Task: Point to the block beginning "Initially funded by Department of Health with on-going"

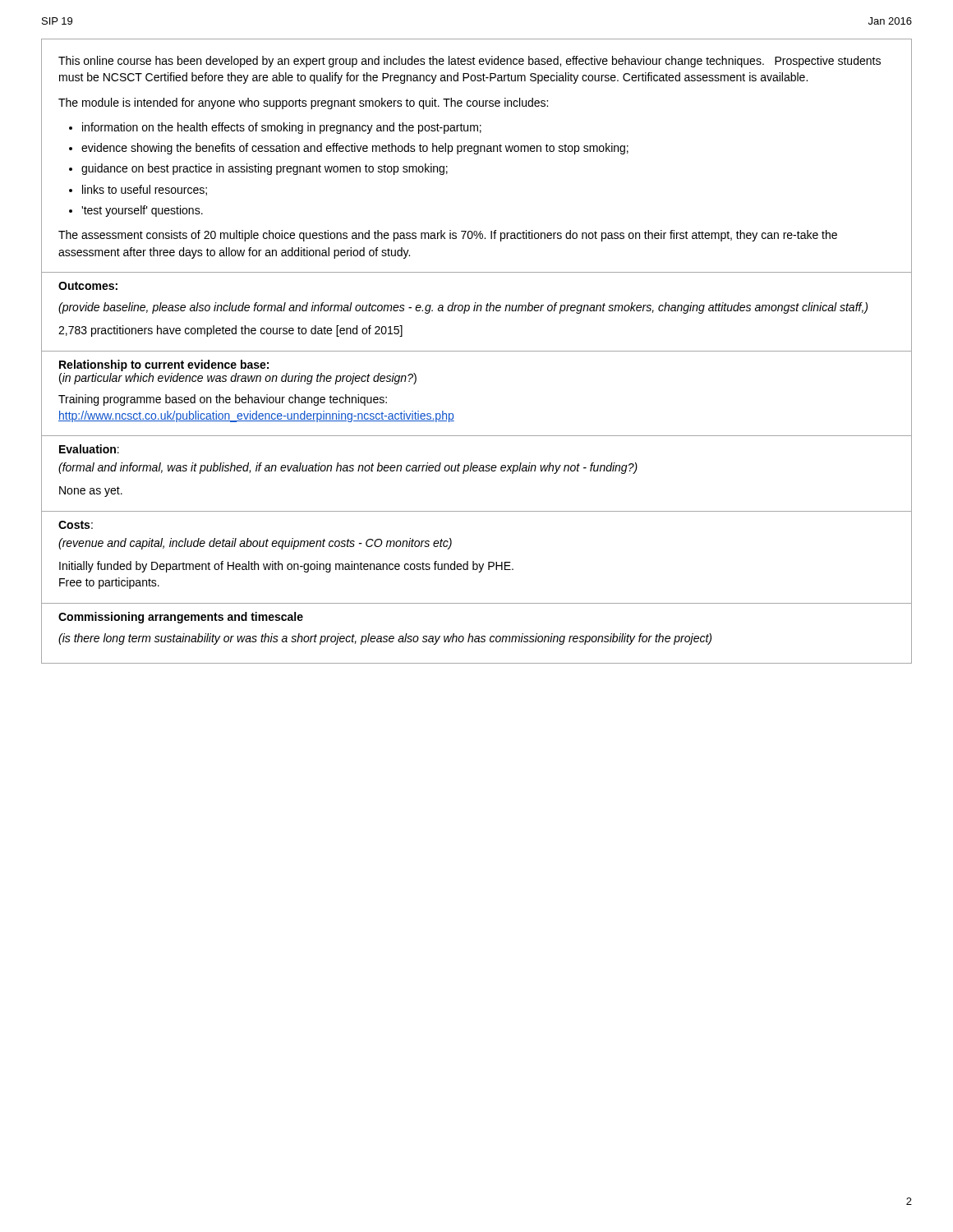Action: [476, 574]
